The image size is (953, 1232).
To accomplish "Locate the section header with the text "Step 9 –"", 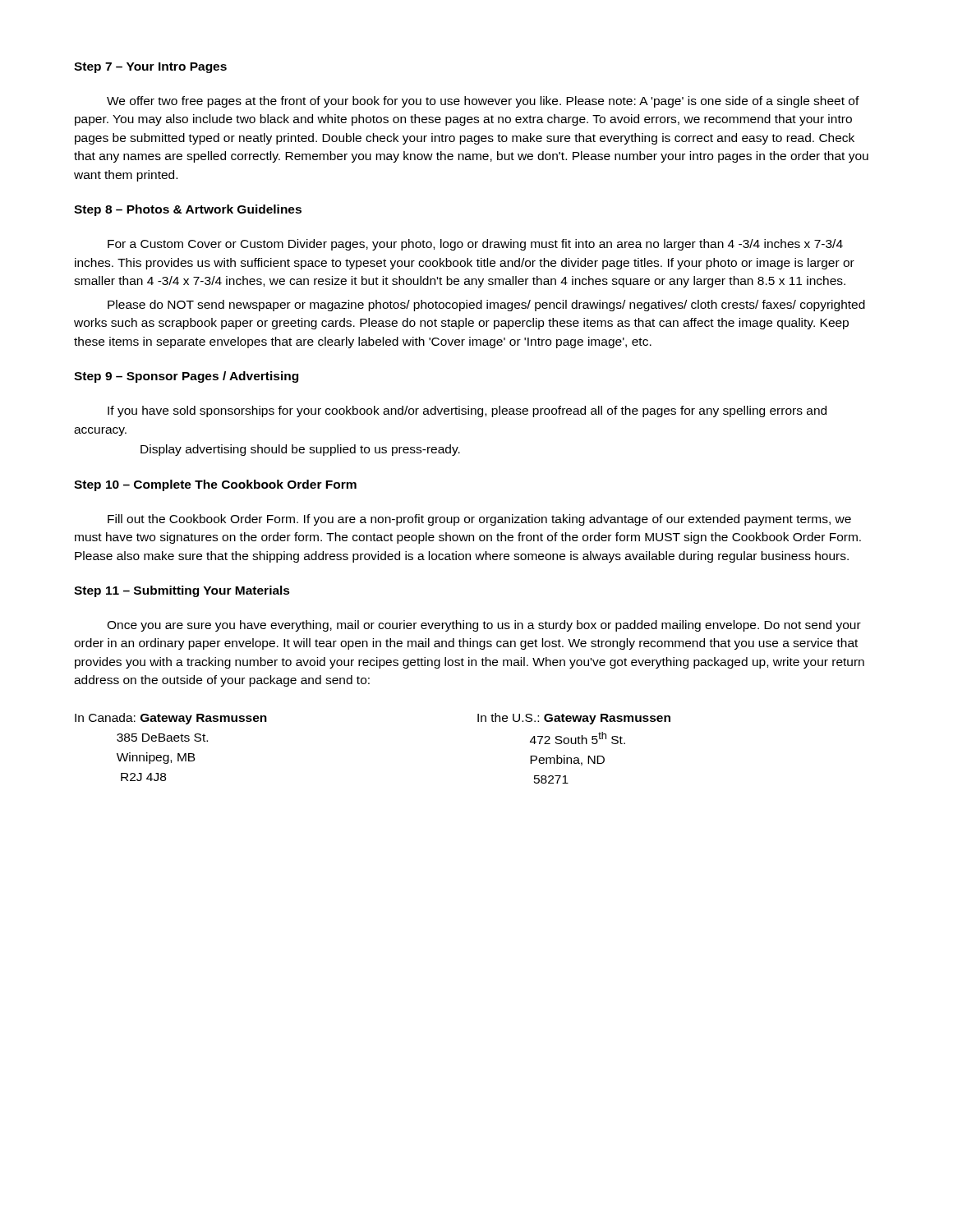I will [x=187, y=376].
